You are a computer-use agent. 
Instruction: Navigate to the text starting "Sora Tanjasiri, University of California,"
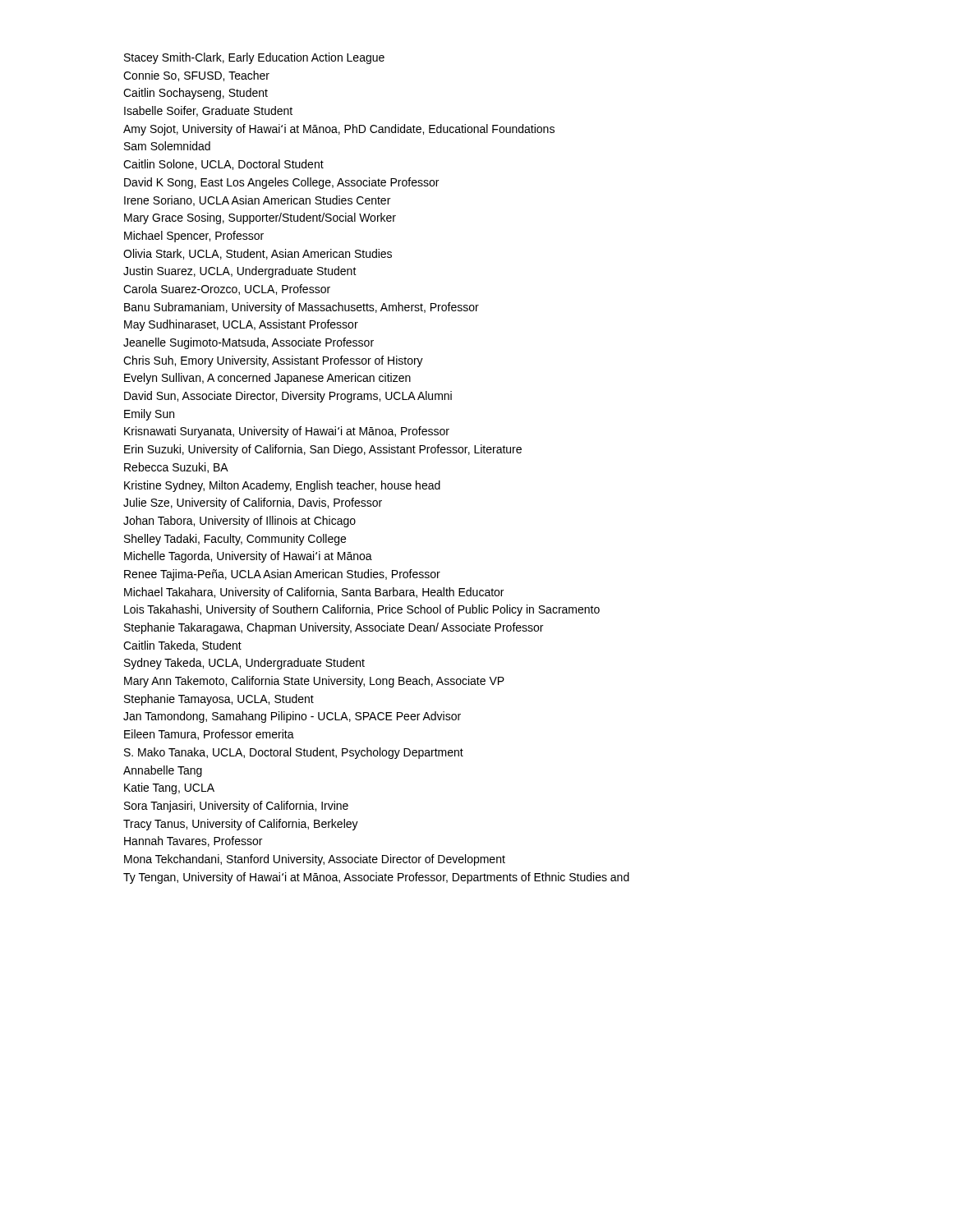(236, 807)
